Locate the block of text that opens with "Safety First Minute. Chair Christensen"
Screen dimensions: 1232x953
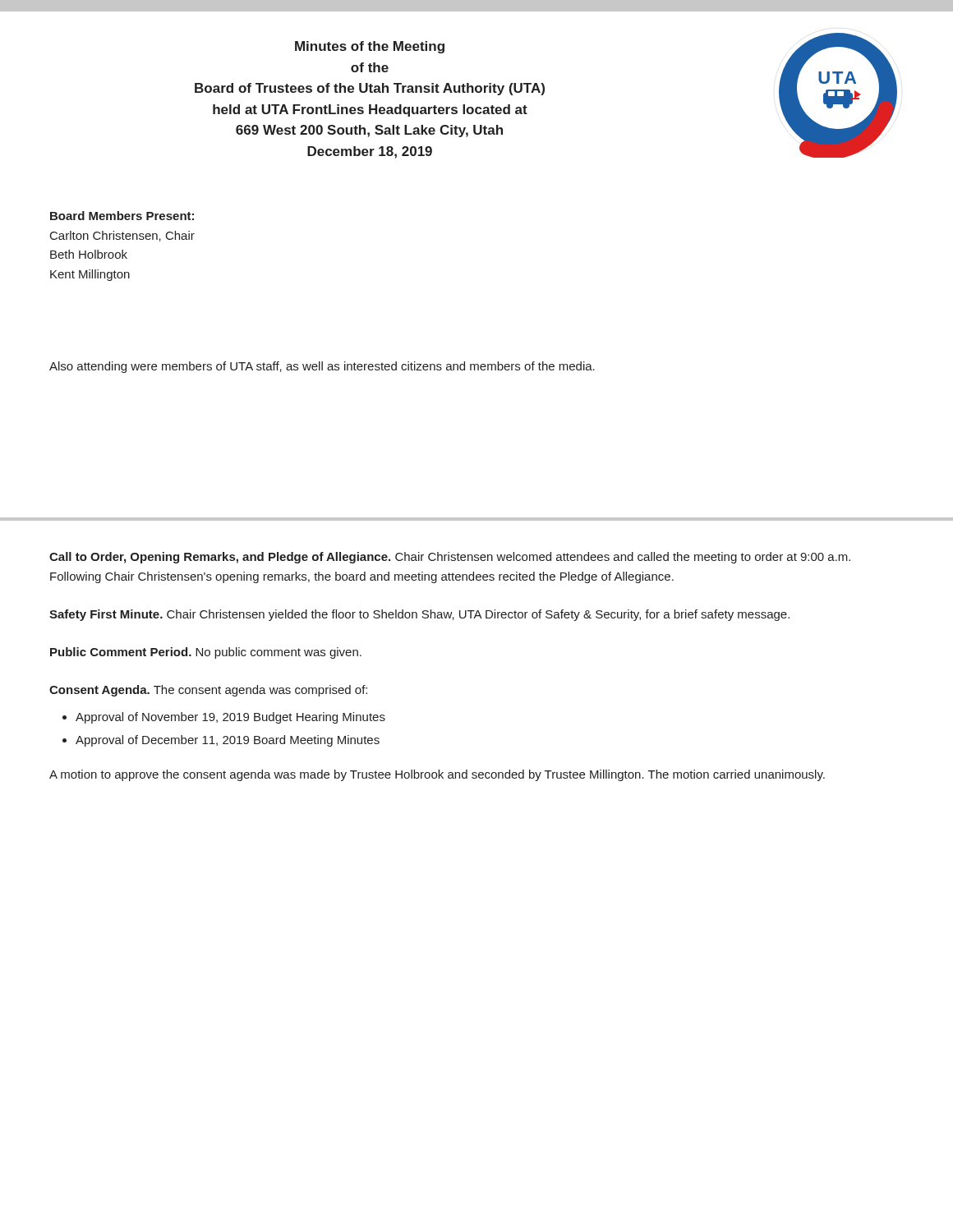point(420,614)
